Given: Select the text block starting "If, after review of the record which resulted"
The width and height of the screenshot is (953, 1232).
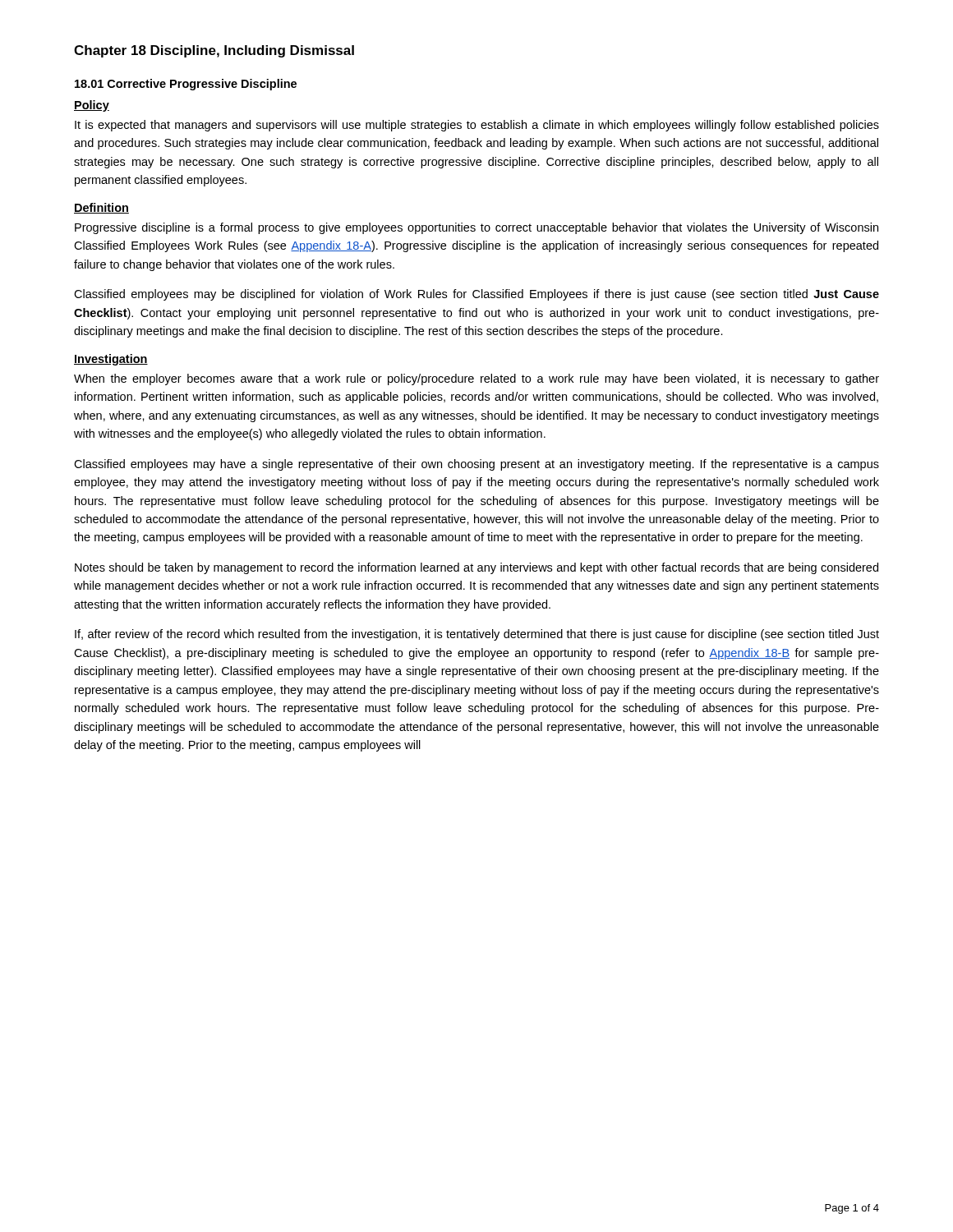Looking at the screenshot, I should 476,690.
